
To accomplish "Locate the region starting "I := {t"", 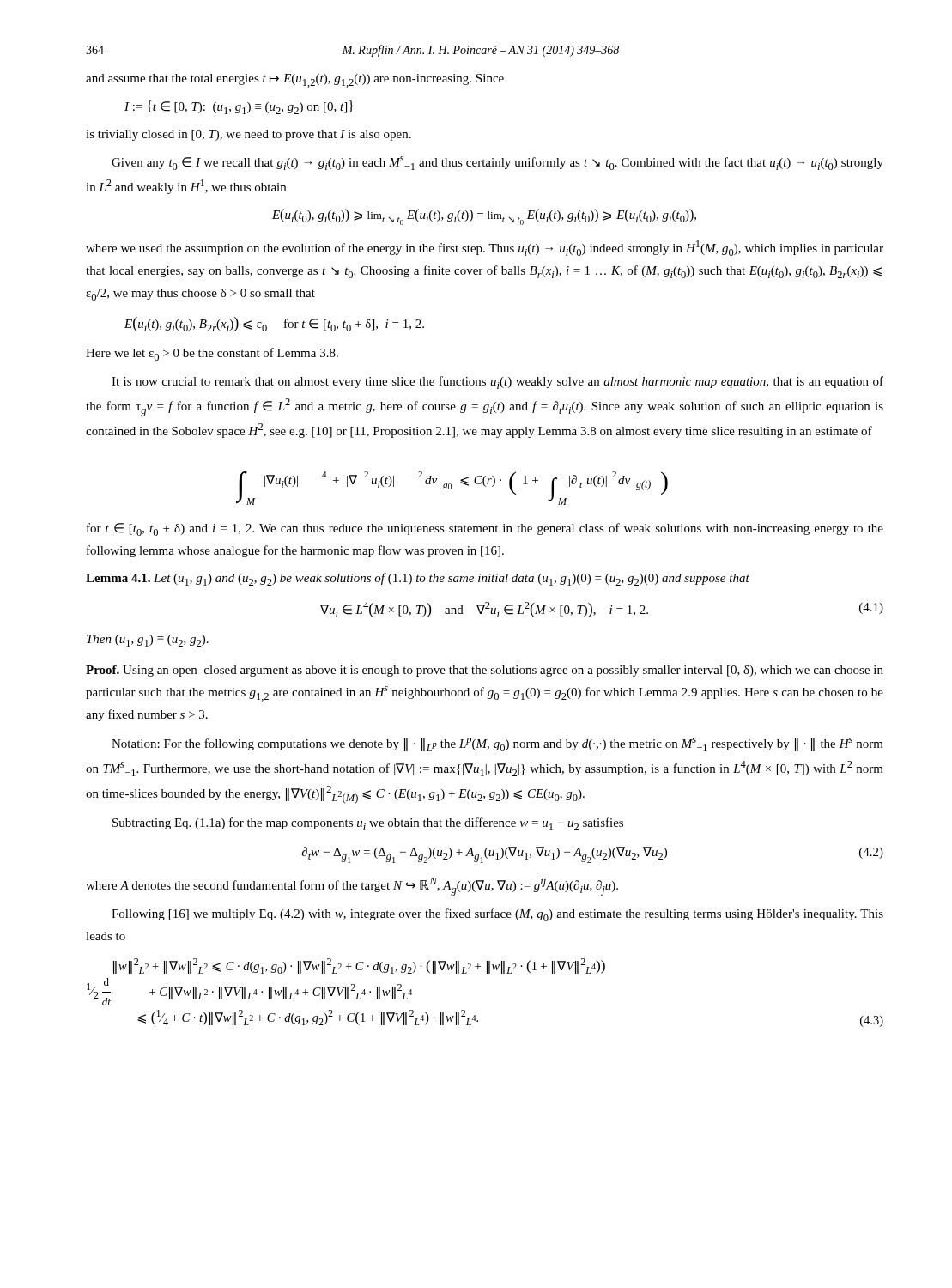I will point(239,108).
